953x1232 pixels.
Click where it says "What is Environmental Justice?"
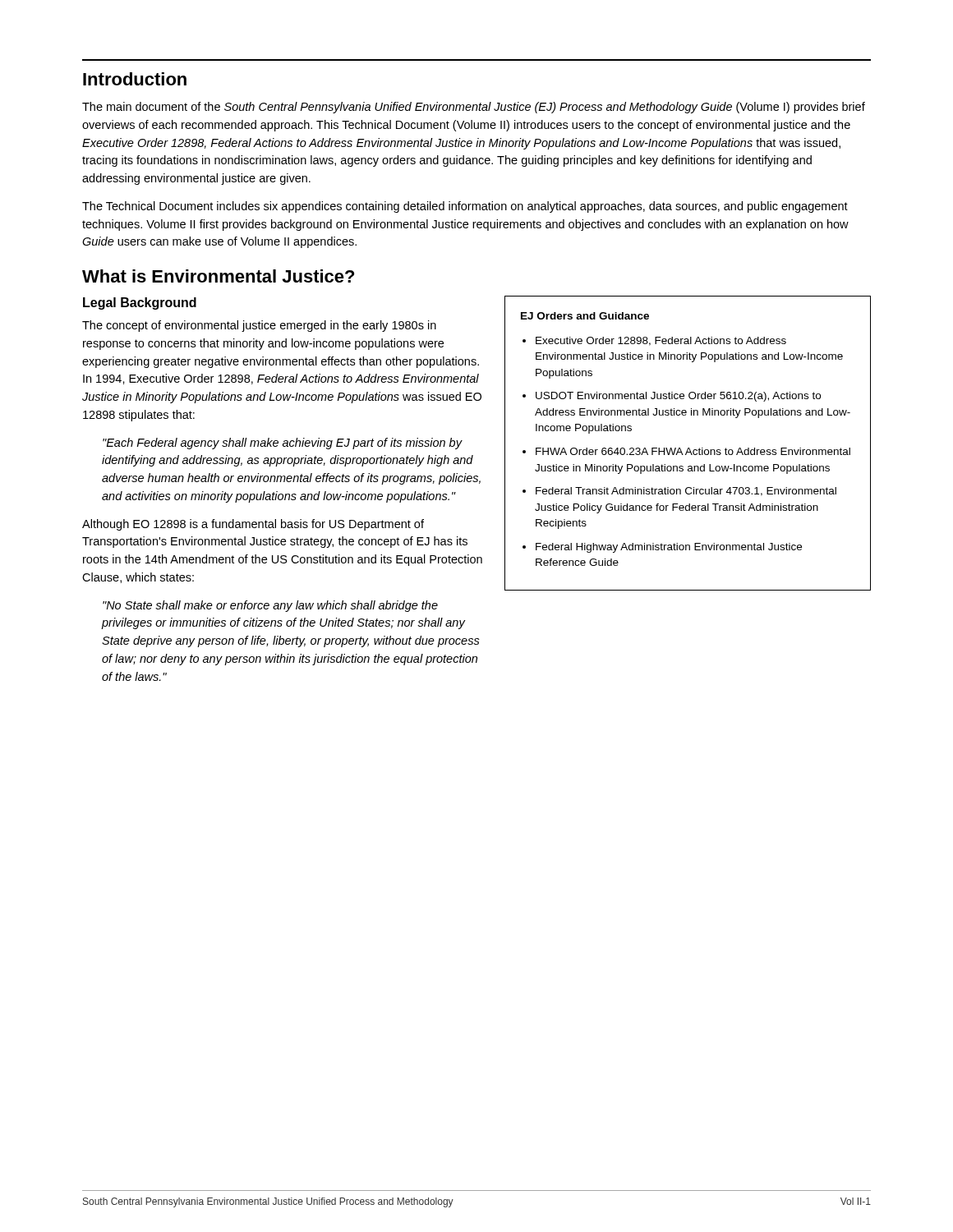click(218, 276)
